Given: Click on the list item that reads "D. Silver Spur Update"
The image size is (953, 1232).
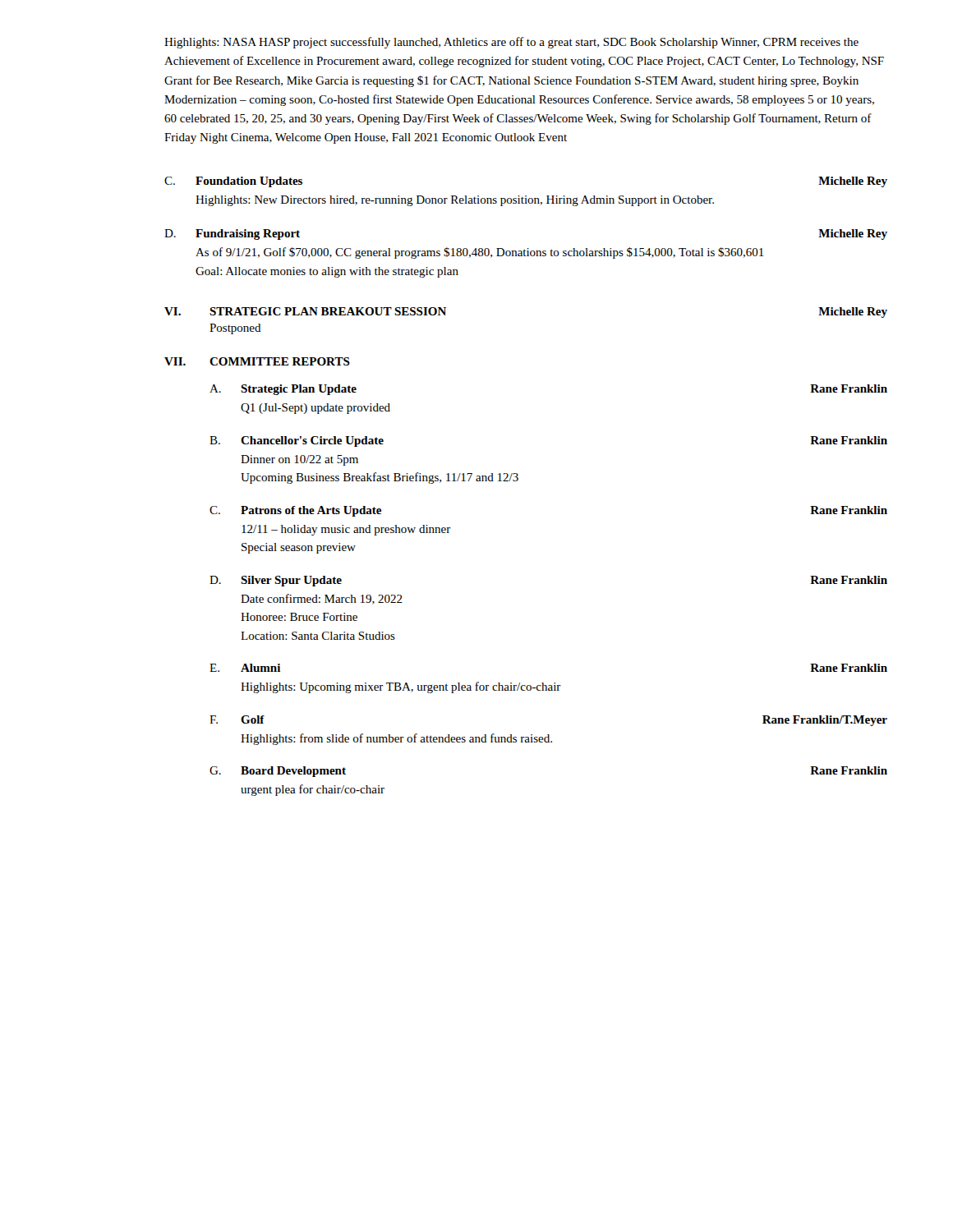Looking at the screenshot, I should click(x=294, y=581).
